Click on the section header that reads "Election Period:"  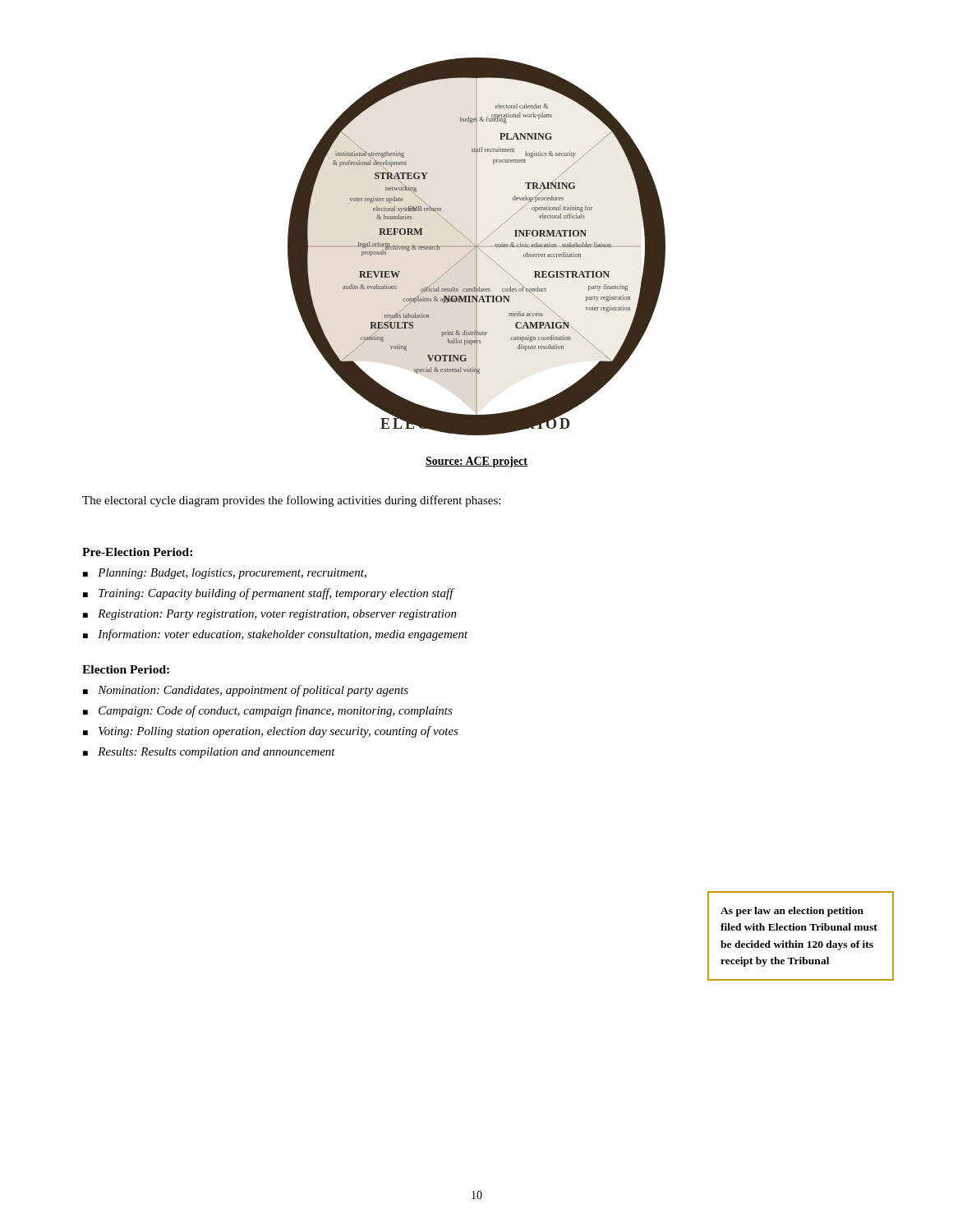point(126,669)
